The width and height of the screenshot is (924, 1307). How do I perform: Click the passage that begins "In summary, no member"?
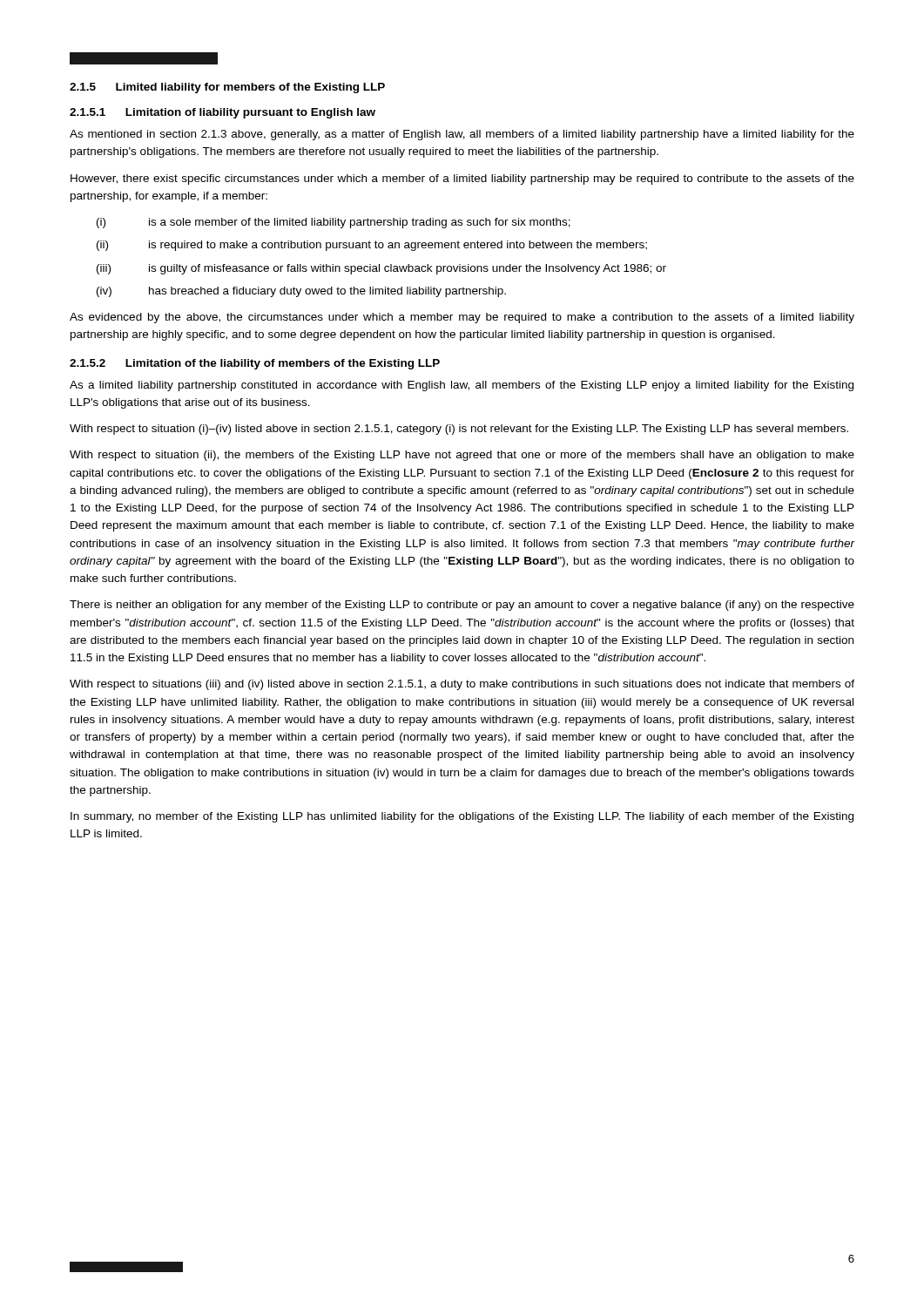tap(462, 825)
